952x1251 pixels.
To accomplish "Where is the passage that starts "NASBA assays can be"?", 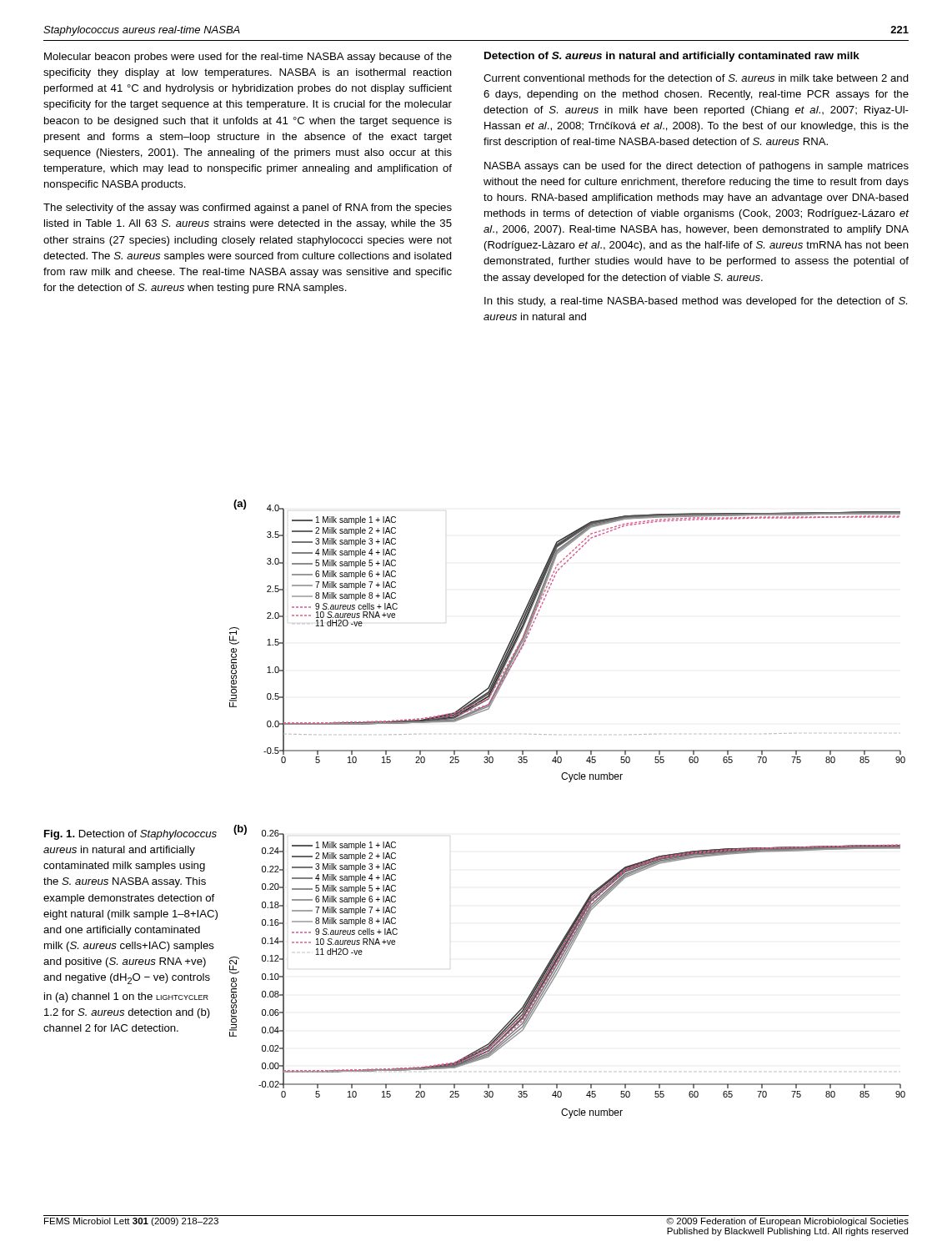I will coord(696,221).
